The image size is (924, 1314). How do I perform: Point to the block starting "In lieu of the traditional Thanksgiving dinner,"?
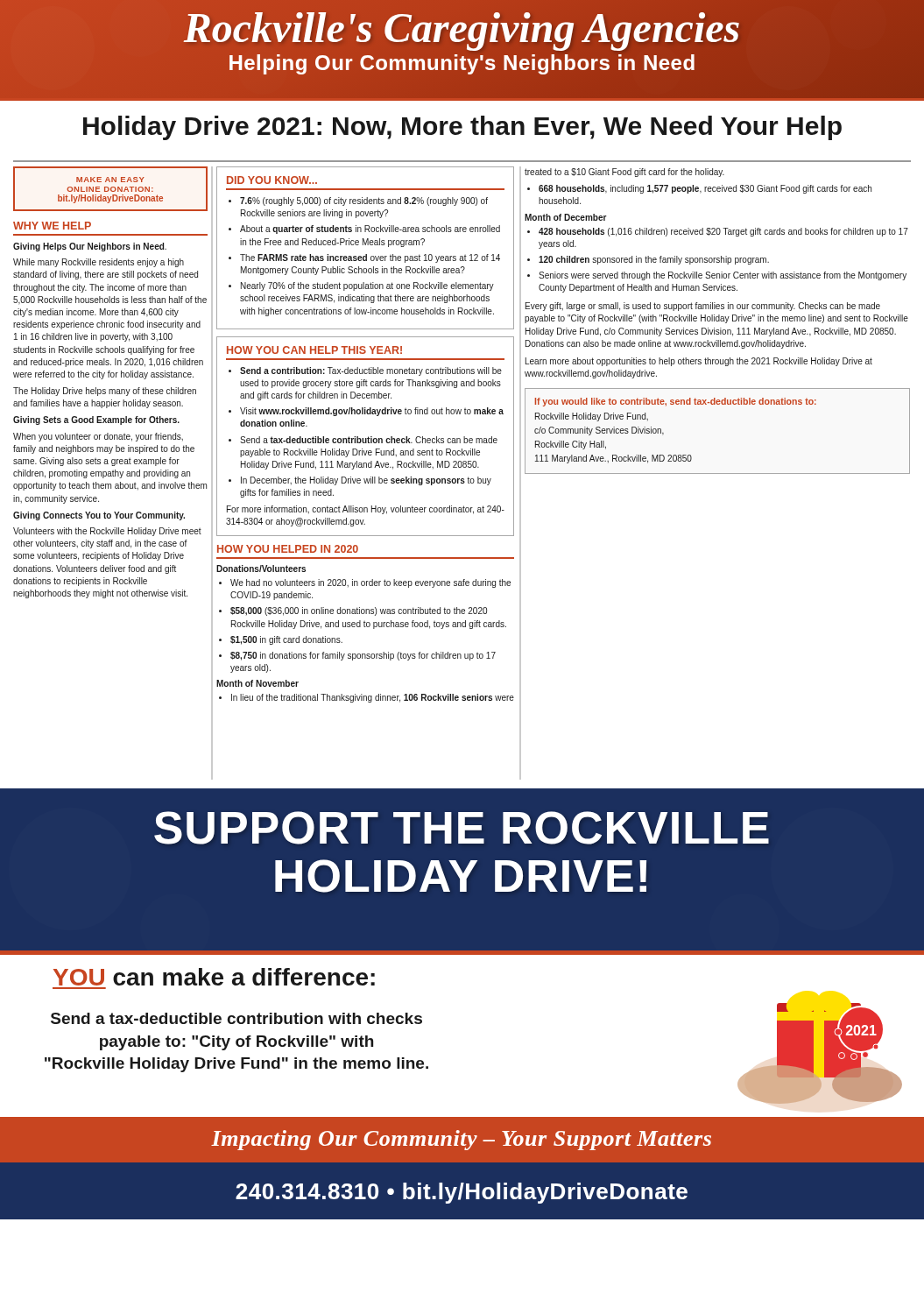(x=372, y=698)
